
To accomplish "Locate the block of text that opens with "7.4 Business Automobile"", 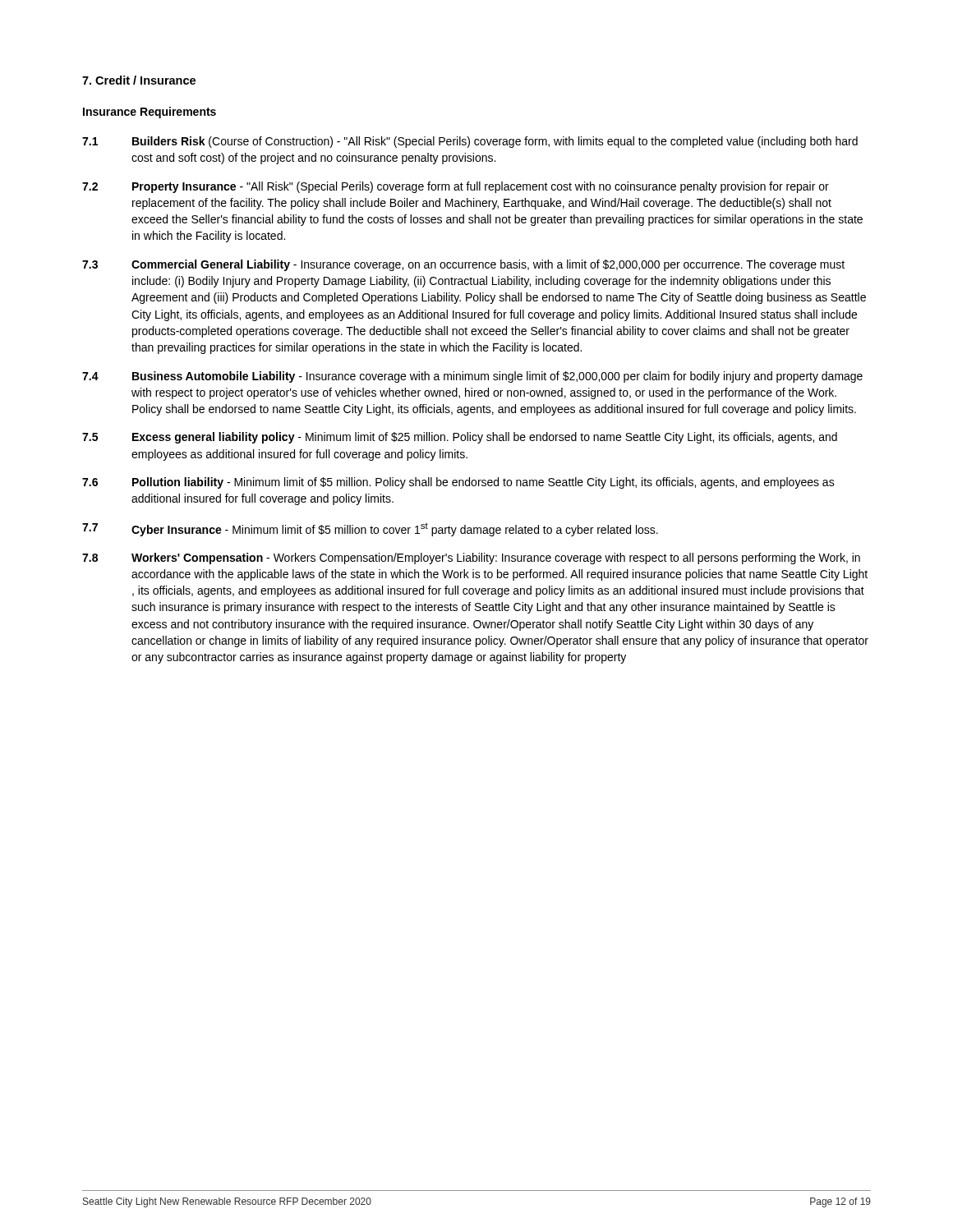I will click(x=476, y=393).
